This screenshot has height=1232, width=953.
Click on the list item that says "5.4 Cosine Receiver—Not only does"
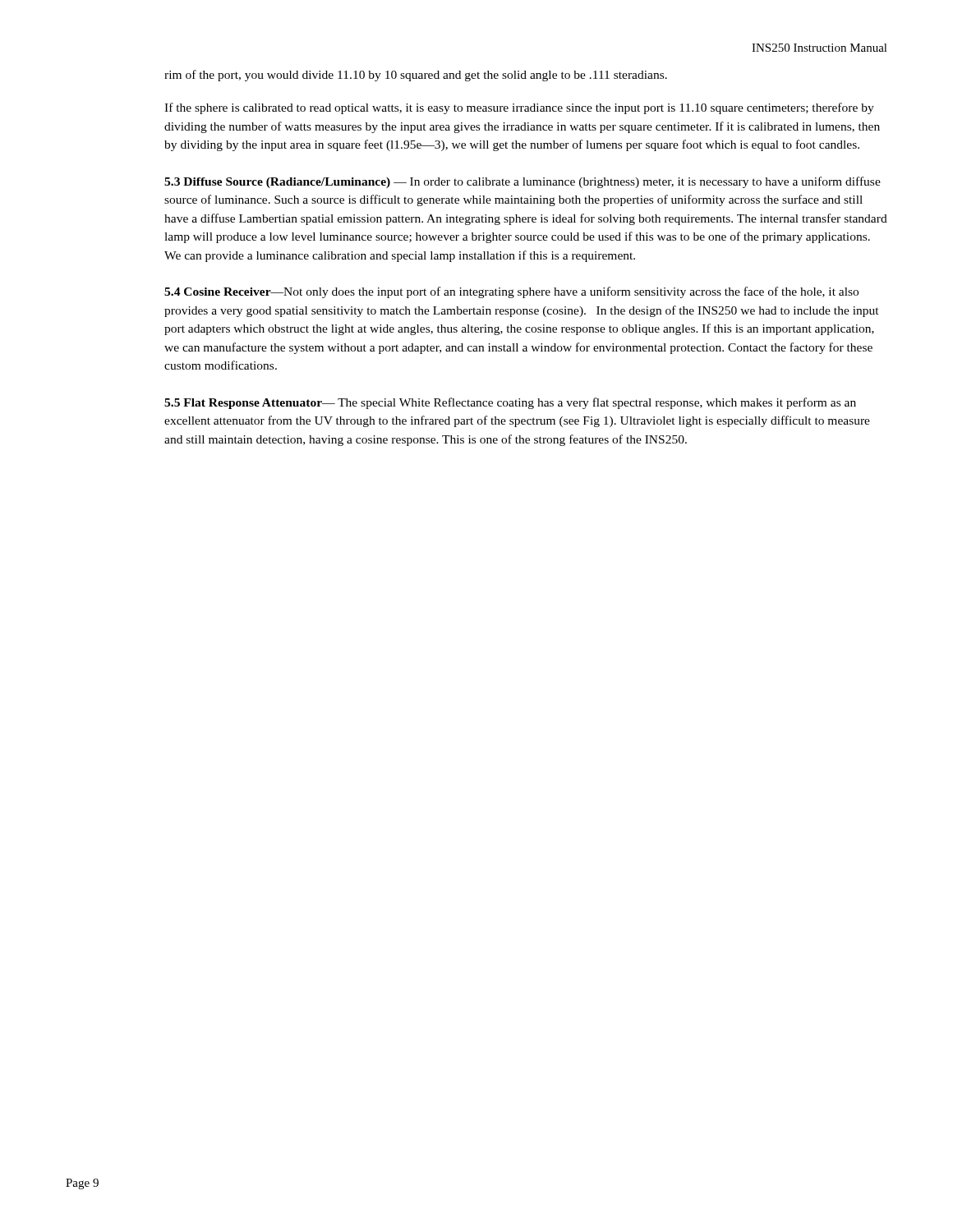[476, 329]
